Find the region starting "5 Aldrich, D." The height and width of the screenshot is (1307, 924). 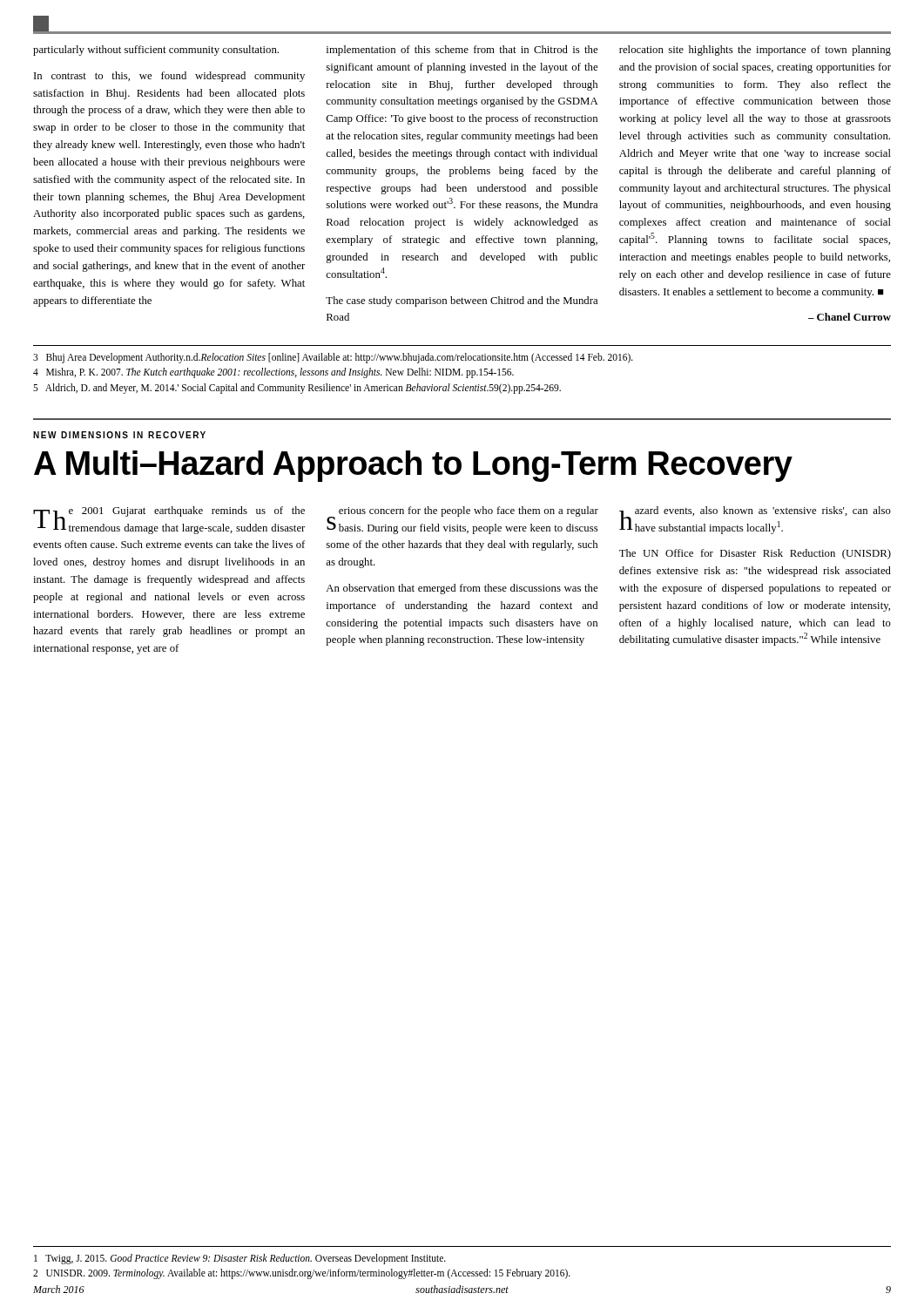click(x=297, y=387)
